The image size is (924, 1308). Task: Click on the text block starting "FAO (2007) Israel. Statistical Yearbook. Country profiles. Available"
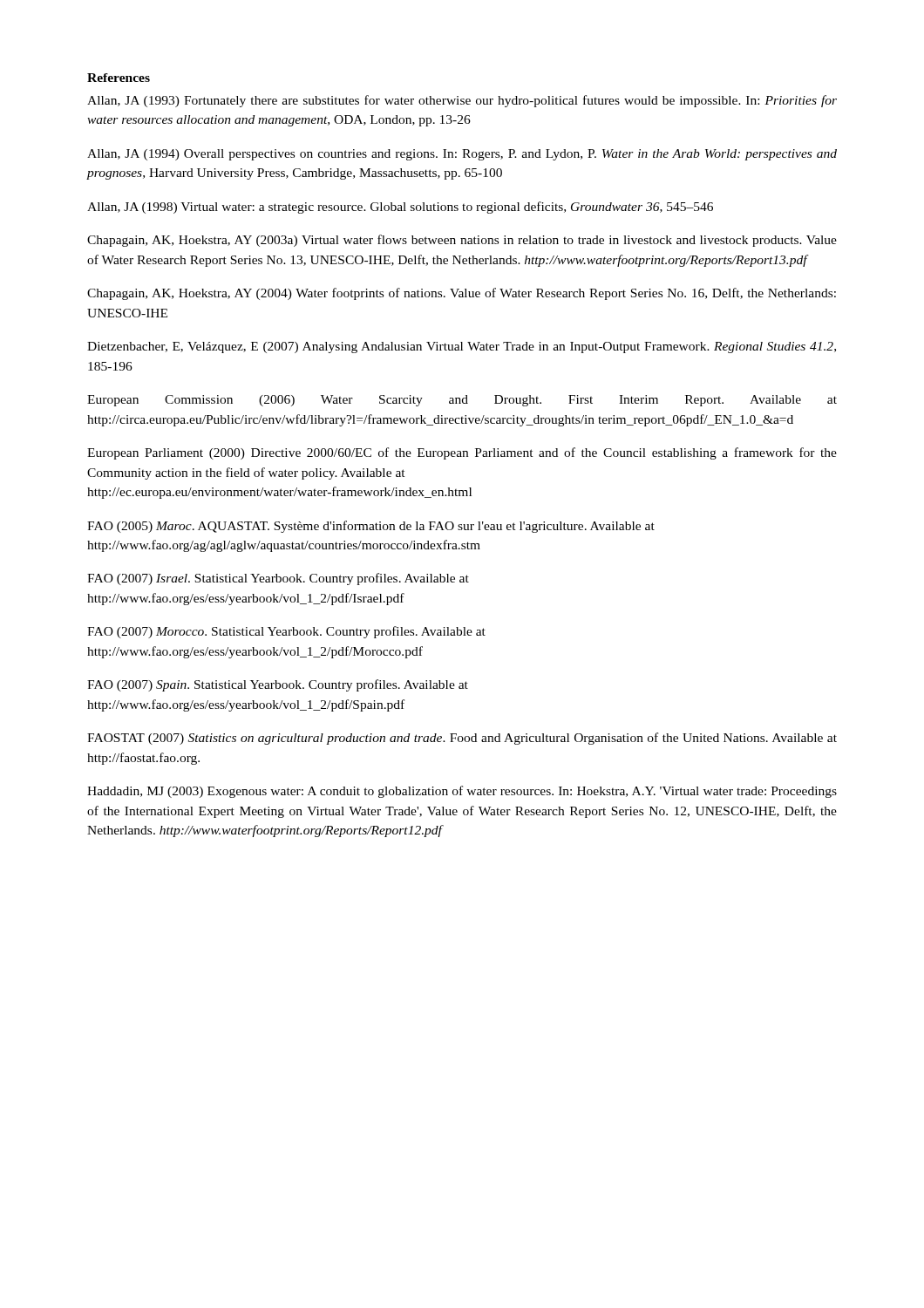[278, 588]
